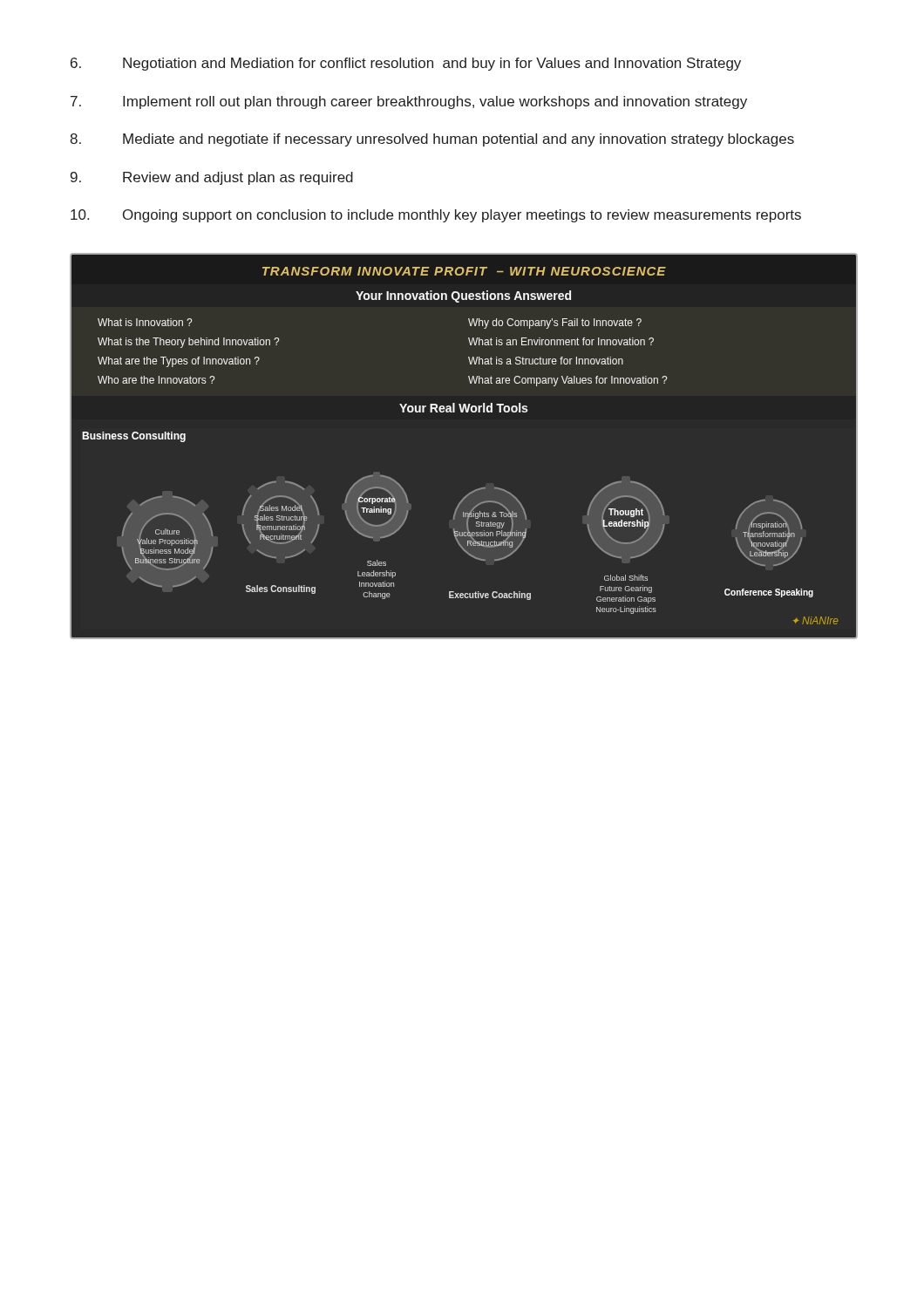924x1308 pixels.
Task: Find the list item that reads "6. Negotiation and Mediation"
Action: coord(405,63)
